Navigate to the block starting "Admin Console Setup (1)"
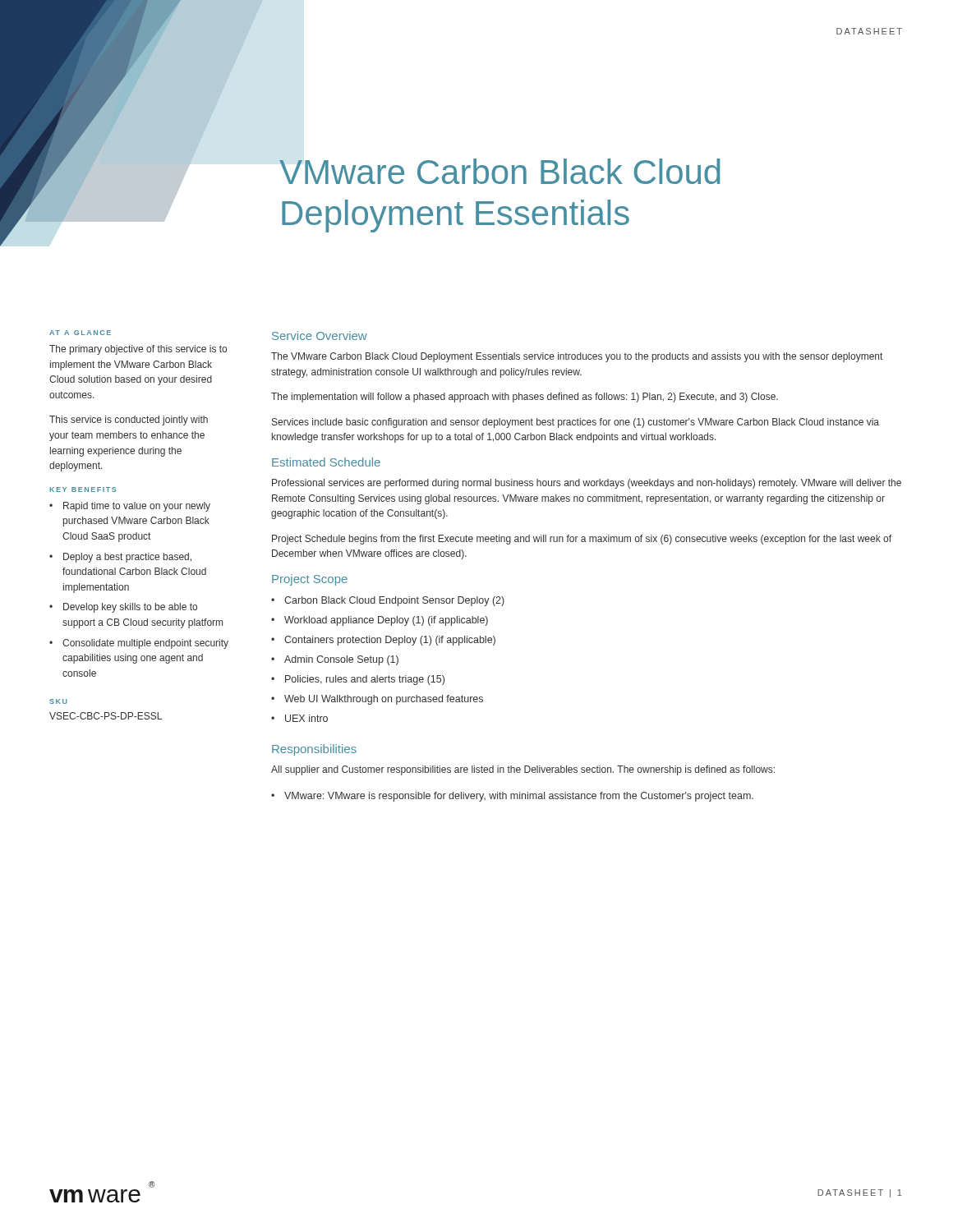Image resolution: width=953 pixels, height=1232 pixels. tap(335, 660)
